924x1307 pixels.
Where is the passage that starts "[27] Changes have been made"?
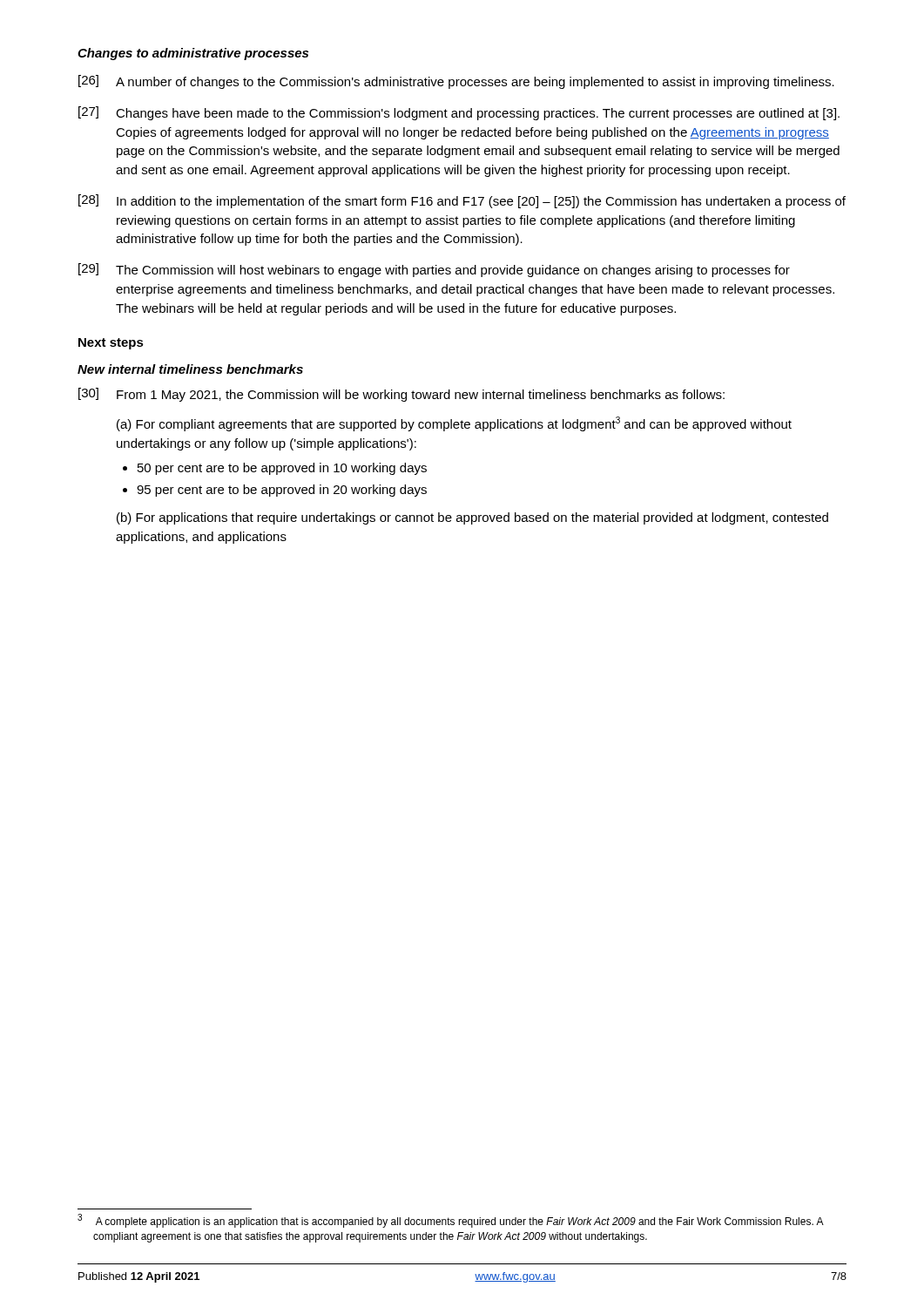(x=462, y=141)
